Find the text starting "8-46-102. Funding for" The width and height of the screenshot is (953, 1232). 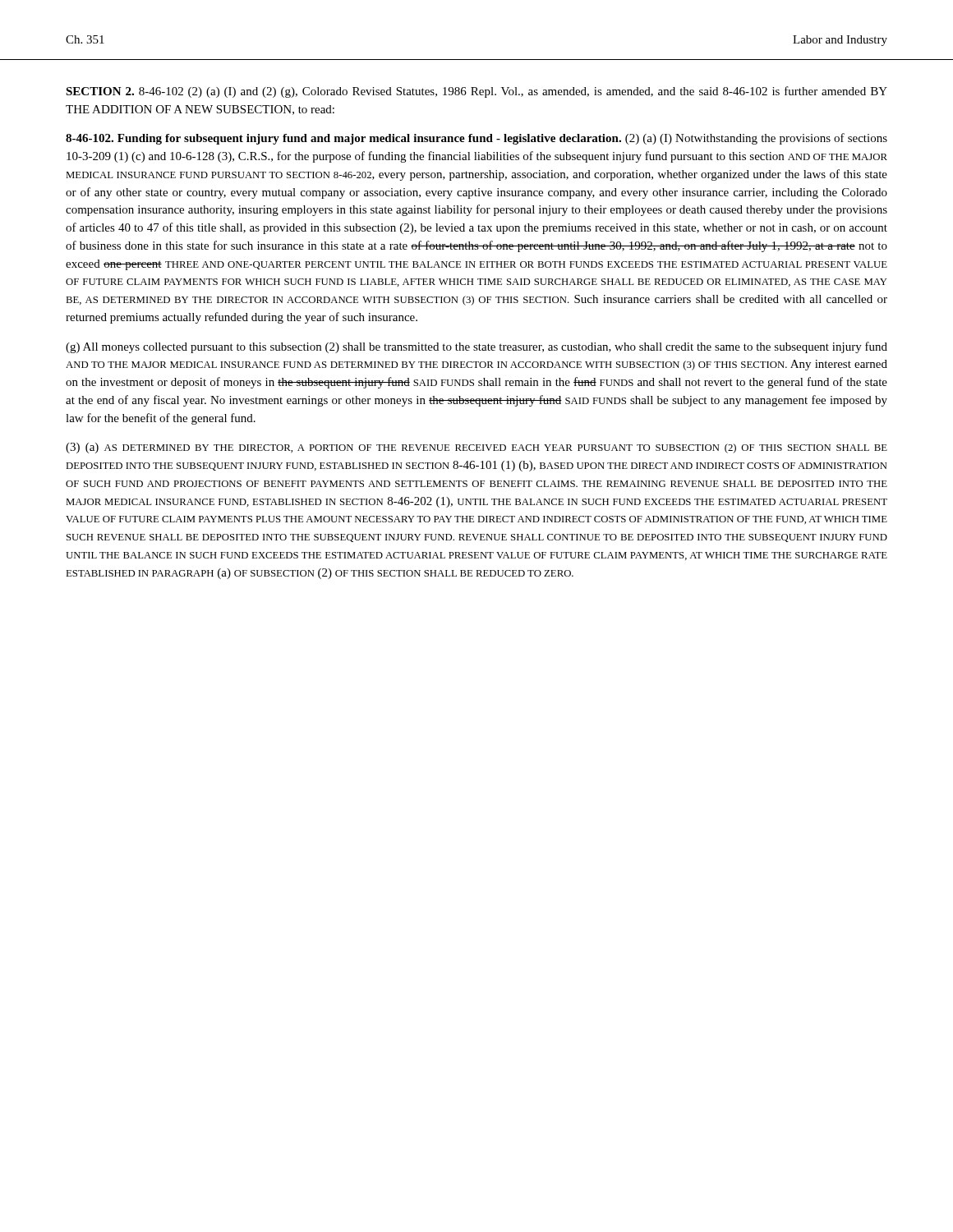[476, 227]
